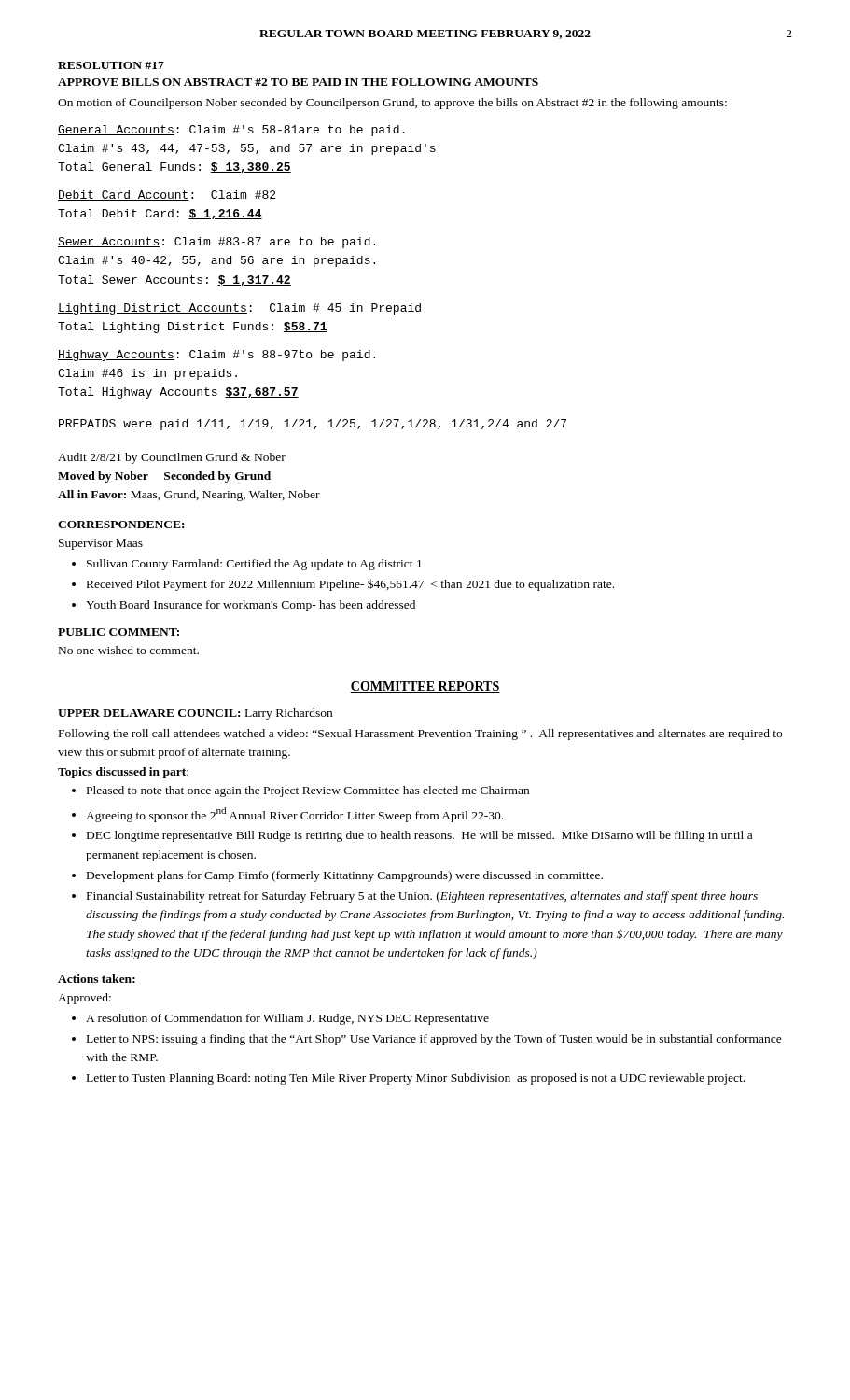The image size is (850, 1400).
Task: Locate the text block containing "On motion of Councilperson"
Action: point(393,102)
